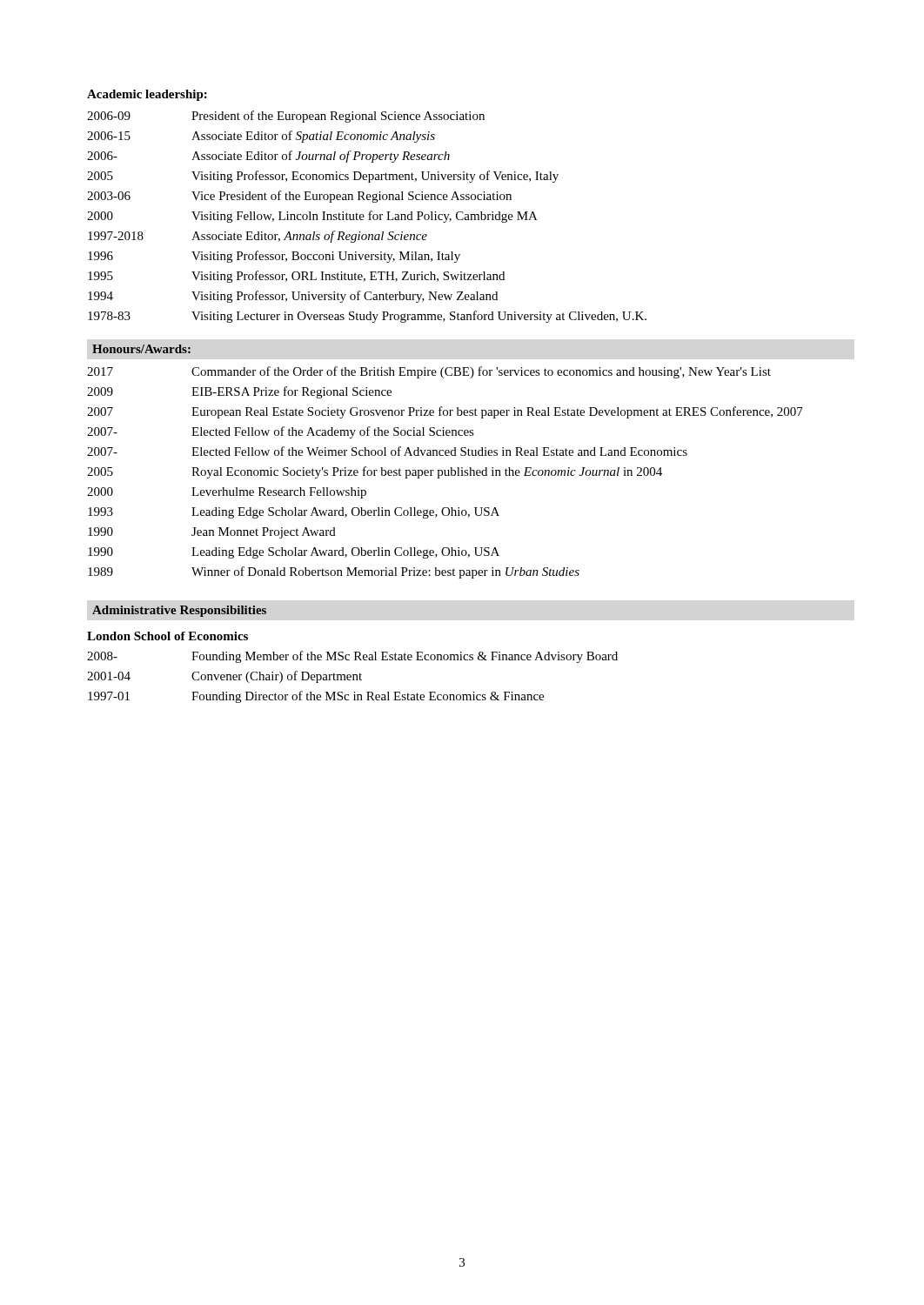Image resolution: width=924 pixels, height=1305 pixels.
Task: Locate the element starting "2009 EIB-ERSA Prize for Regional"
Action: pyautogui.click(x=239, y=392)
